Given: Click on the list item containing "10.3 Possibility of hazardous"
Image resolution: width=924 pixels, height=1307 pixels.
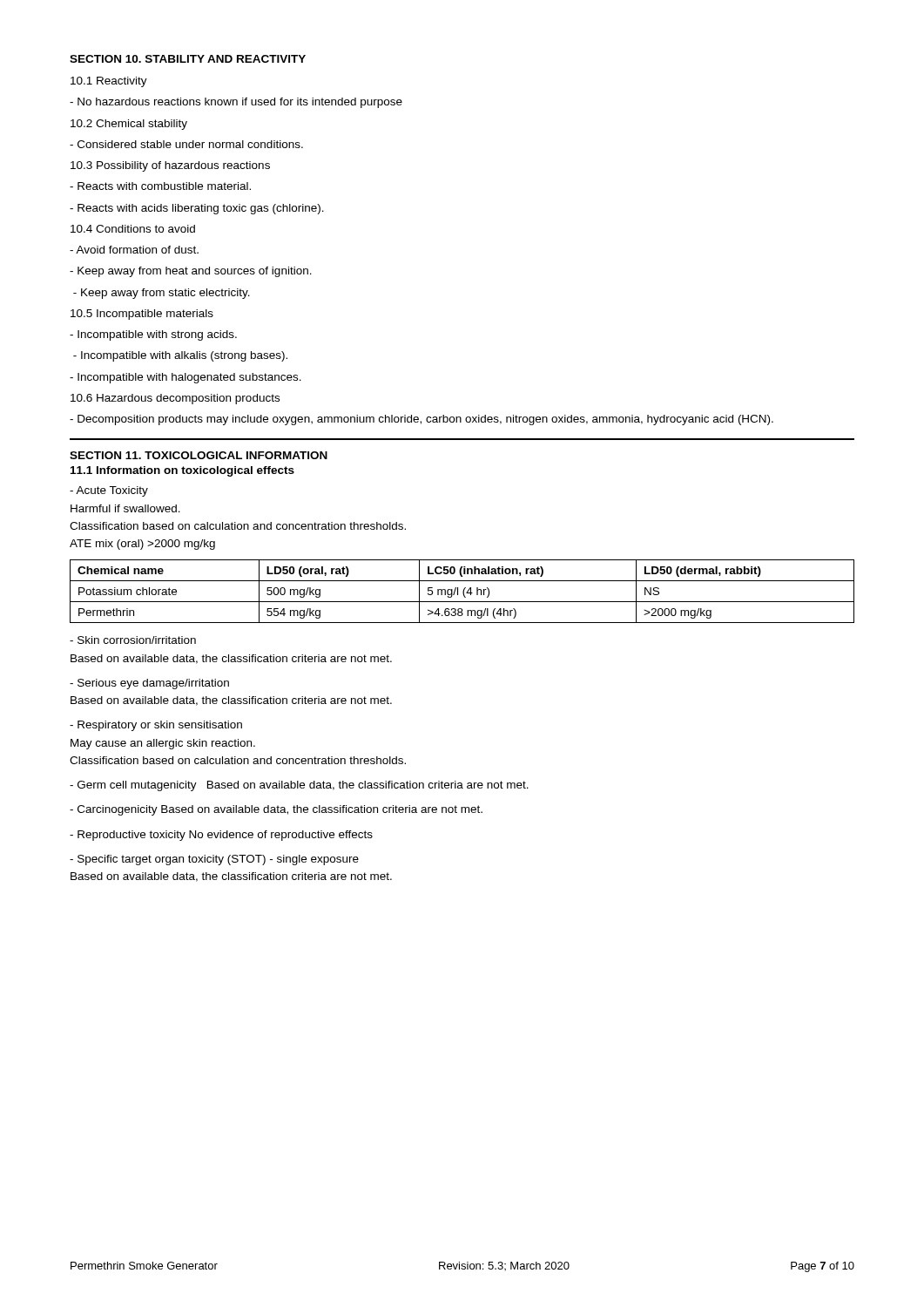Looking at the screenshot, I should 170,165.
